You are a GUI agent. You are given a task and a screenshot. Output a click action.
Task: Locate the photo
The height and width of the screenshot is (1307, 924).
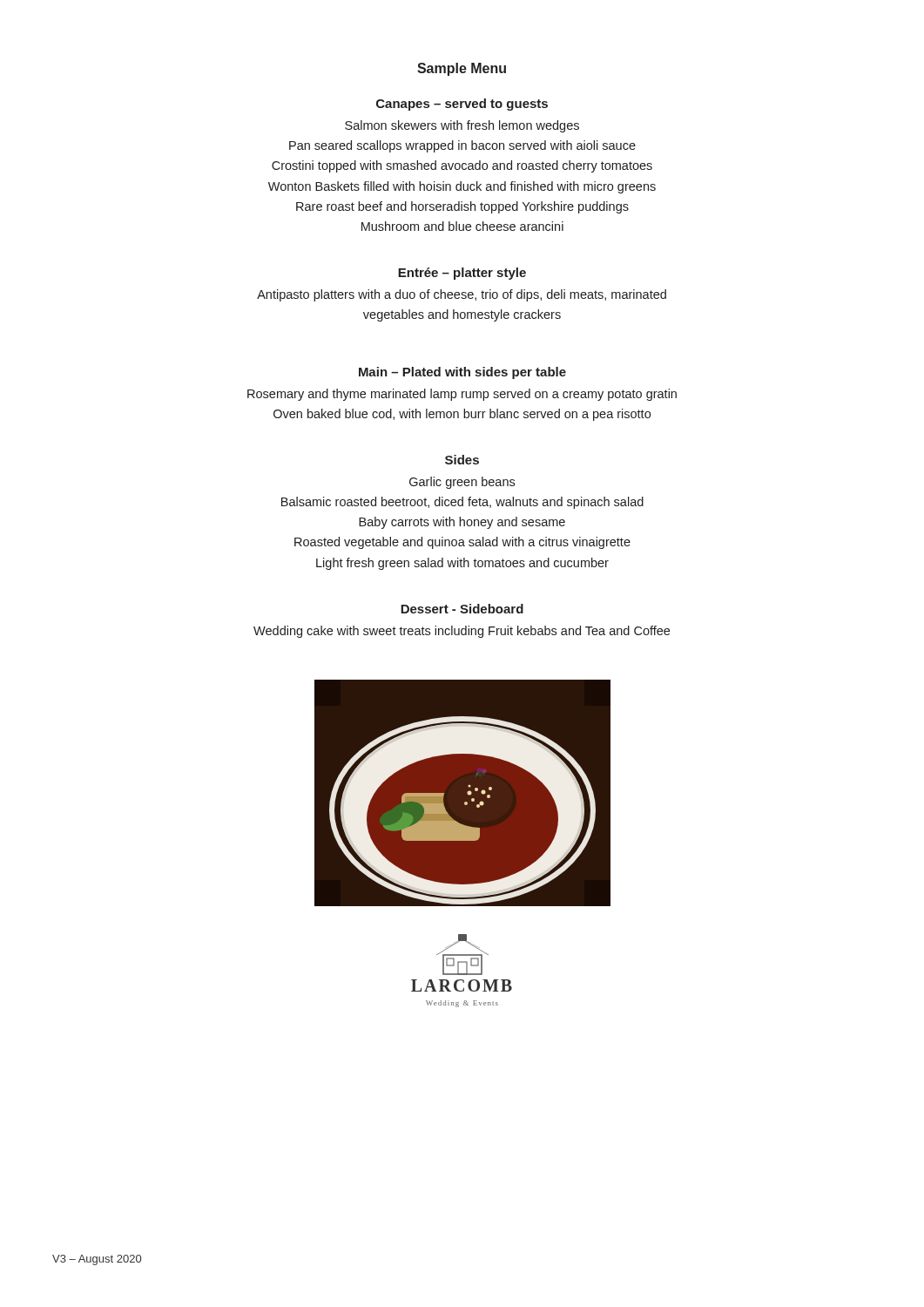(x=462, y=793)
